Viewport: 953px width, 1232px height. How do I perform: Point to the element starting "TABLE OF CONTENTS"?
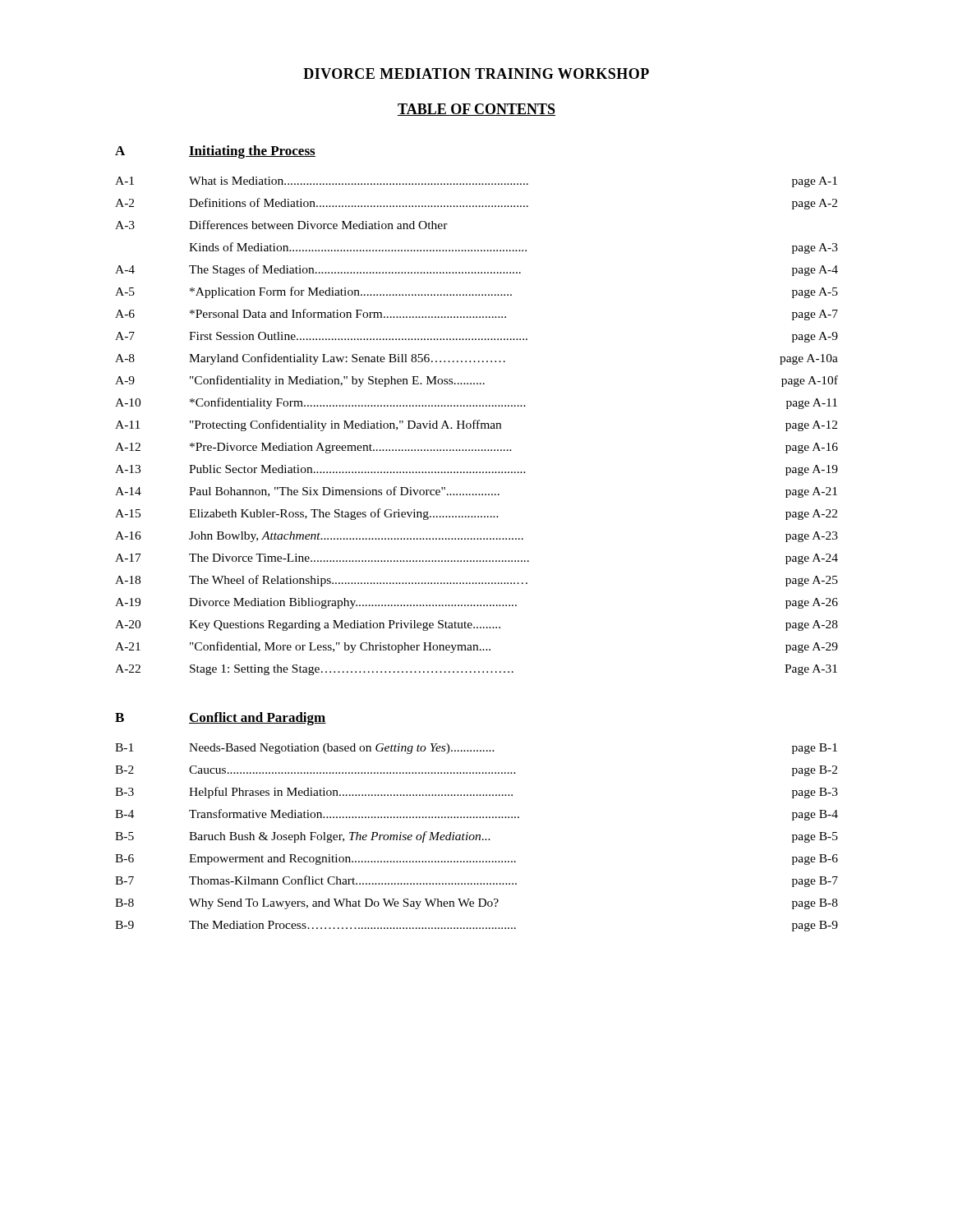click(x=476, y=109)
